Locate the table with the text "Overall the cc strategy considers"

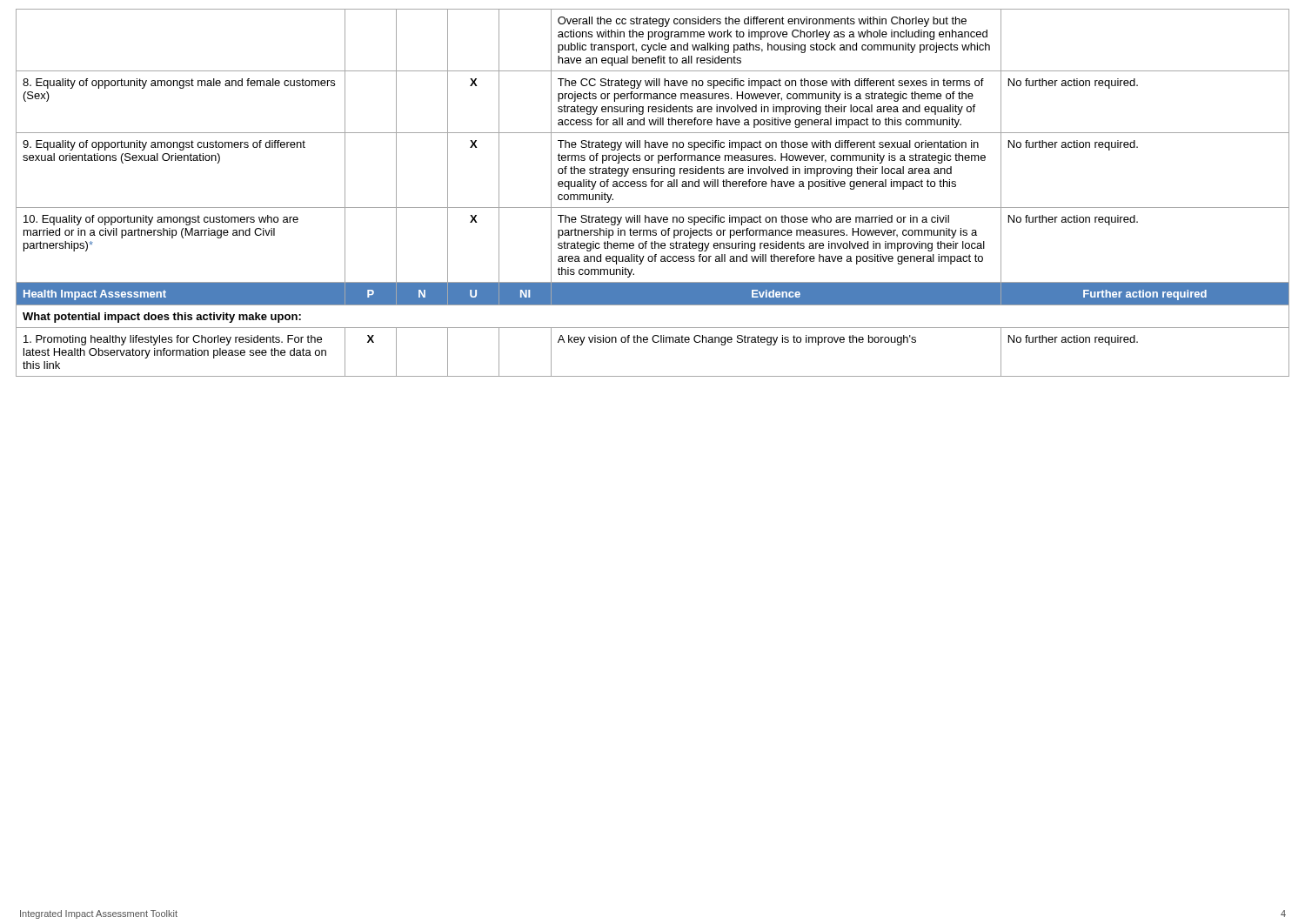pos(652,457)
